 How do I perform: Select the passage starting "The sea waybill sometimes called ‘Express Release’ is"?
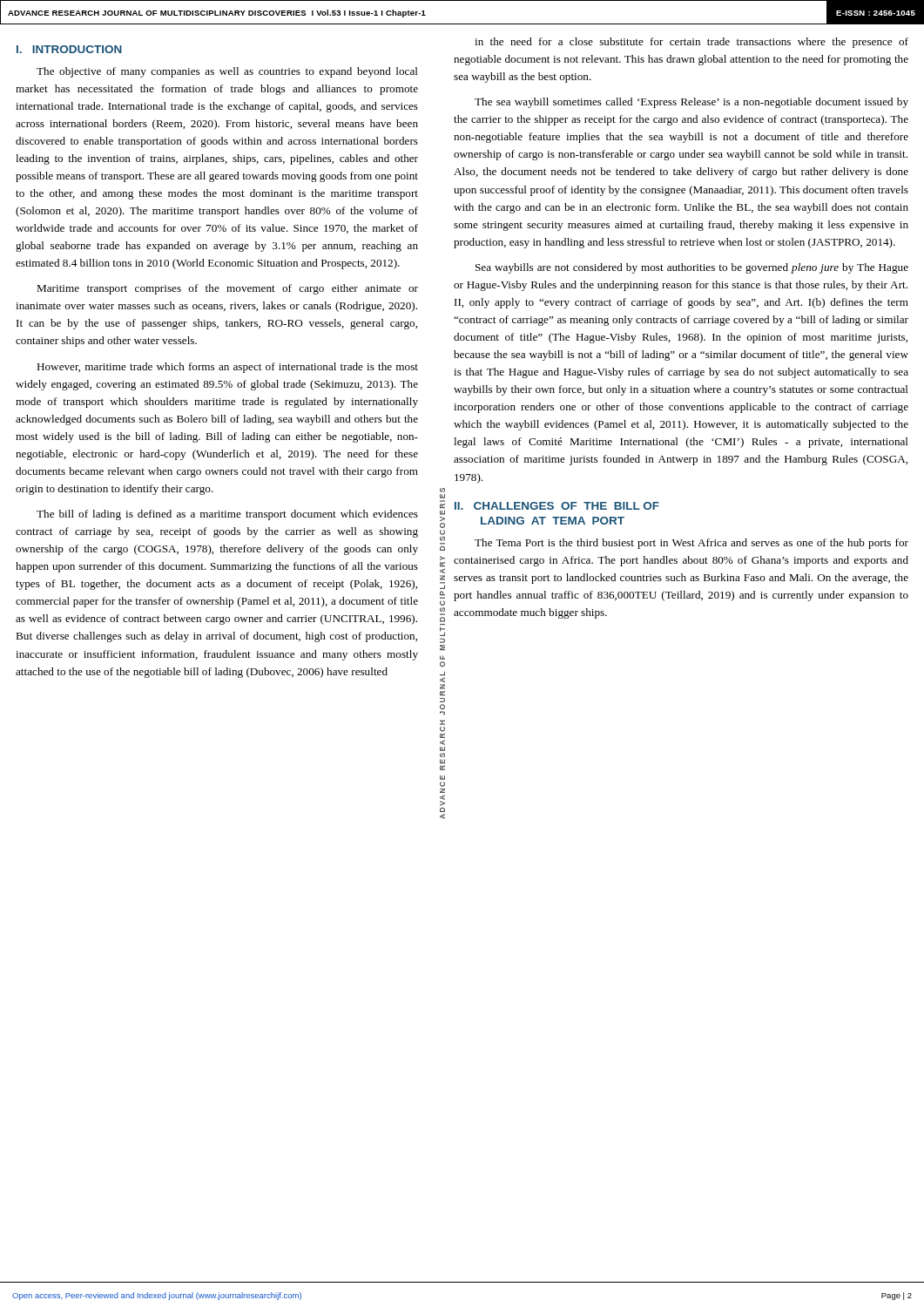click(x=681, y=172)
